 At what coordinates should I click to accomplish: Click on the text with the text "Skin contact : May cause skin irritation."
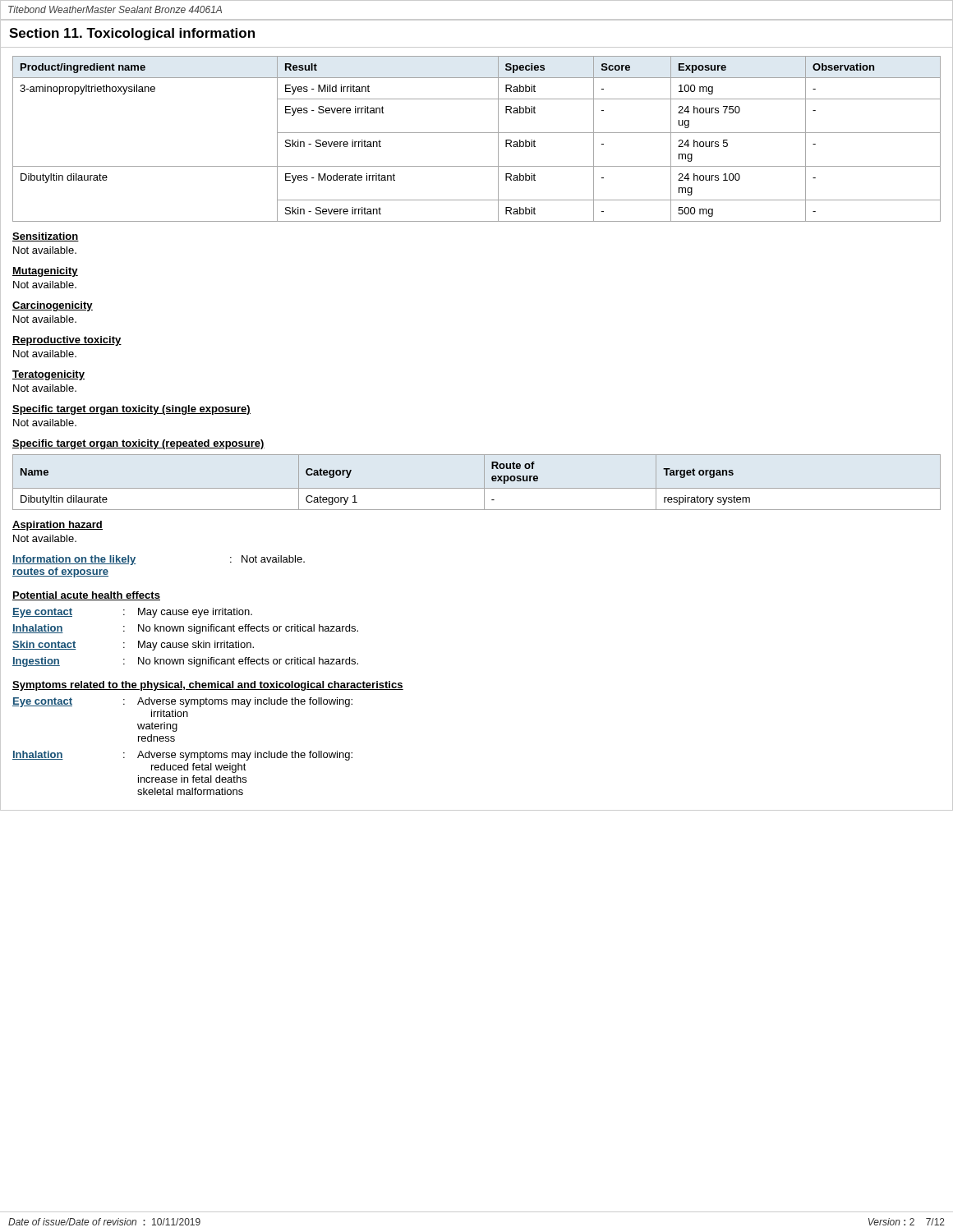[x=134, y=644]
